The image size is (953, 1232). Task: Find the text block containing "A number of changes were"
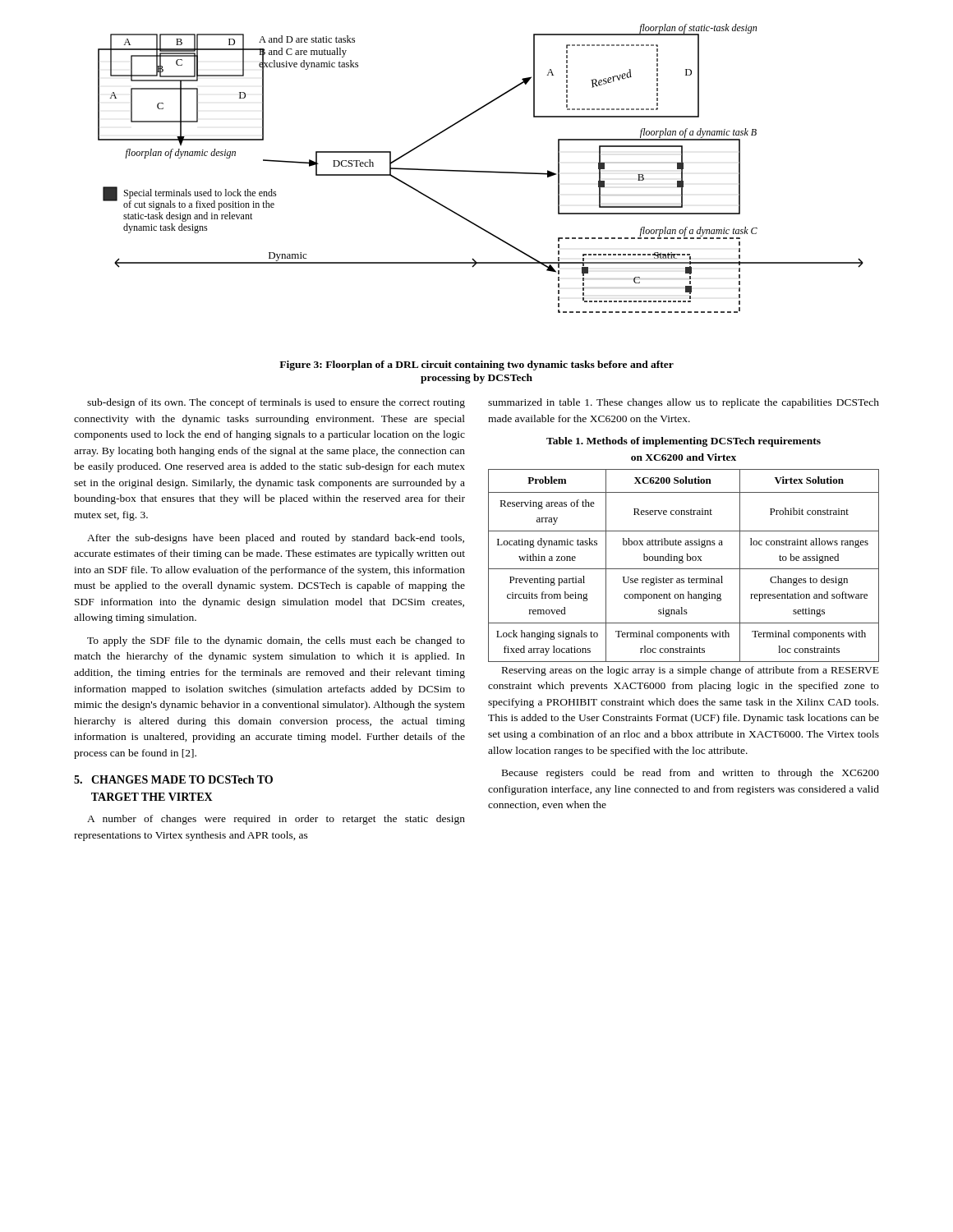[x=269, y=826]
